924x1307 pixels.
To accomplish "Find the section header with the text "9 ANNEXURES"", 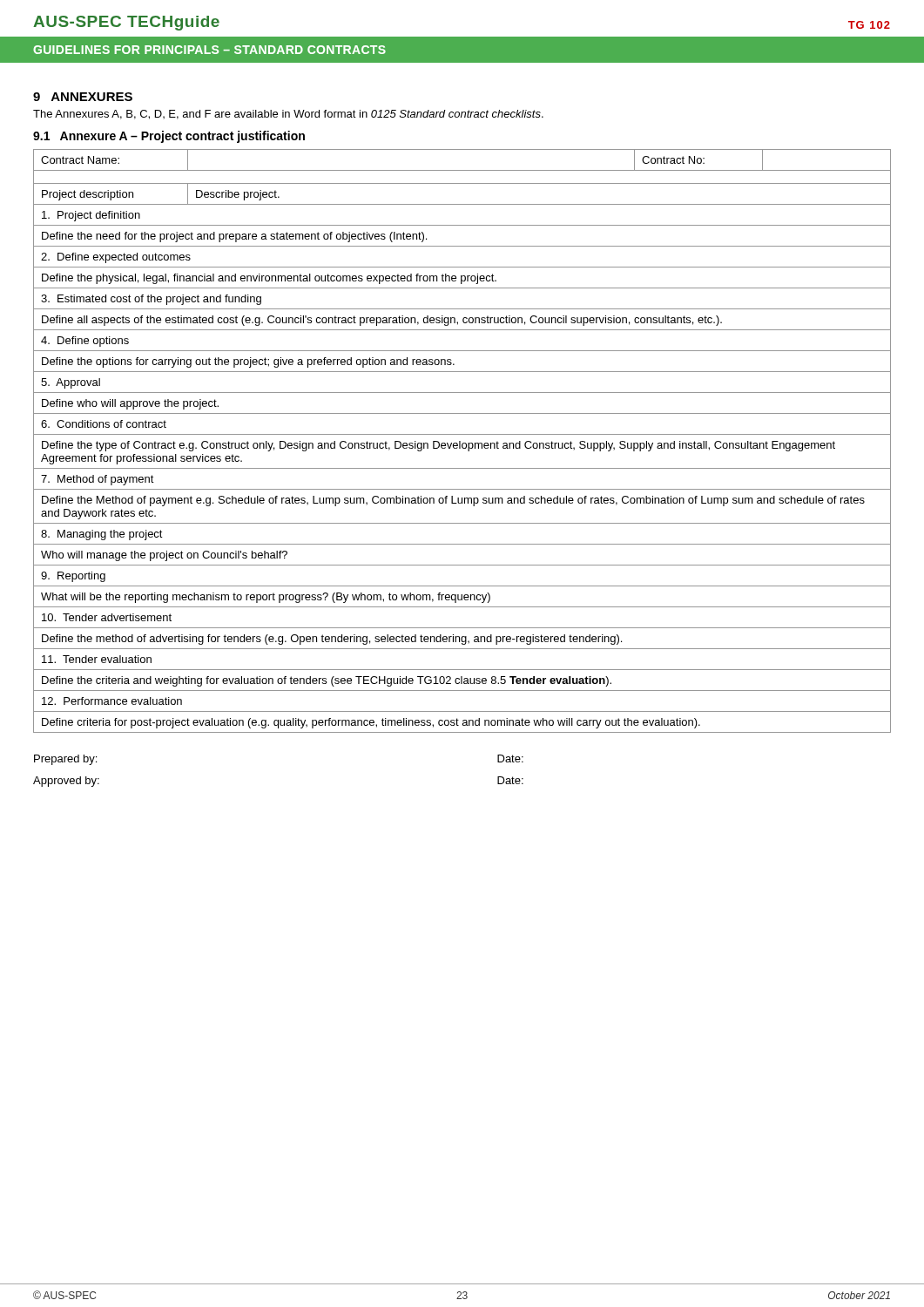I will 83,96.
